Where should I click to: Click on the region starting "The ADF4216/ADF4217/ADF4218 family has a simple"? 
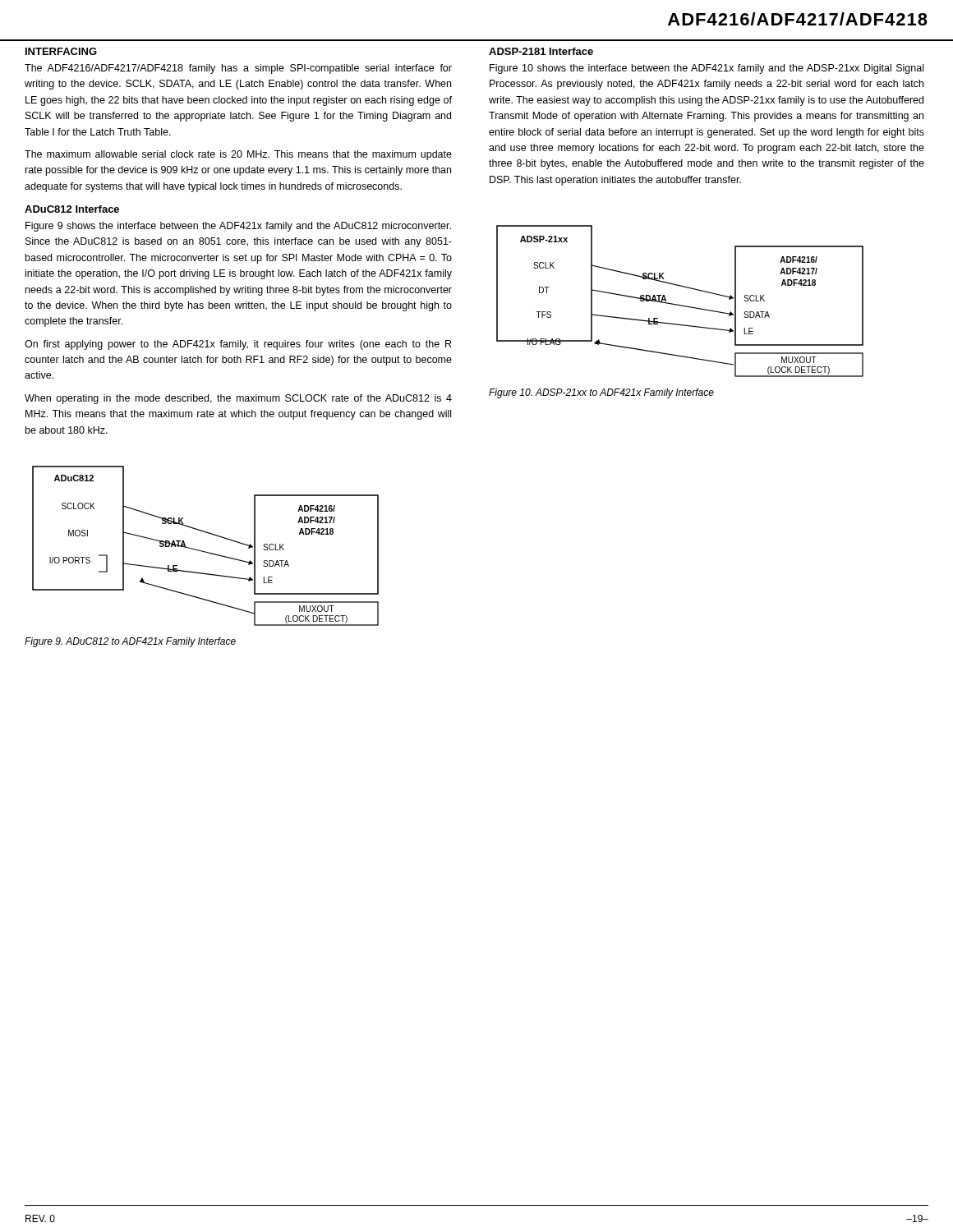(x=238, y=100)
